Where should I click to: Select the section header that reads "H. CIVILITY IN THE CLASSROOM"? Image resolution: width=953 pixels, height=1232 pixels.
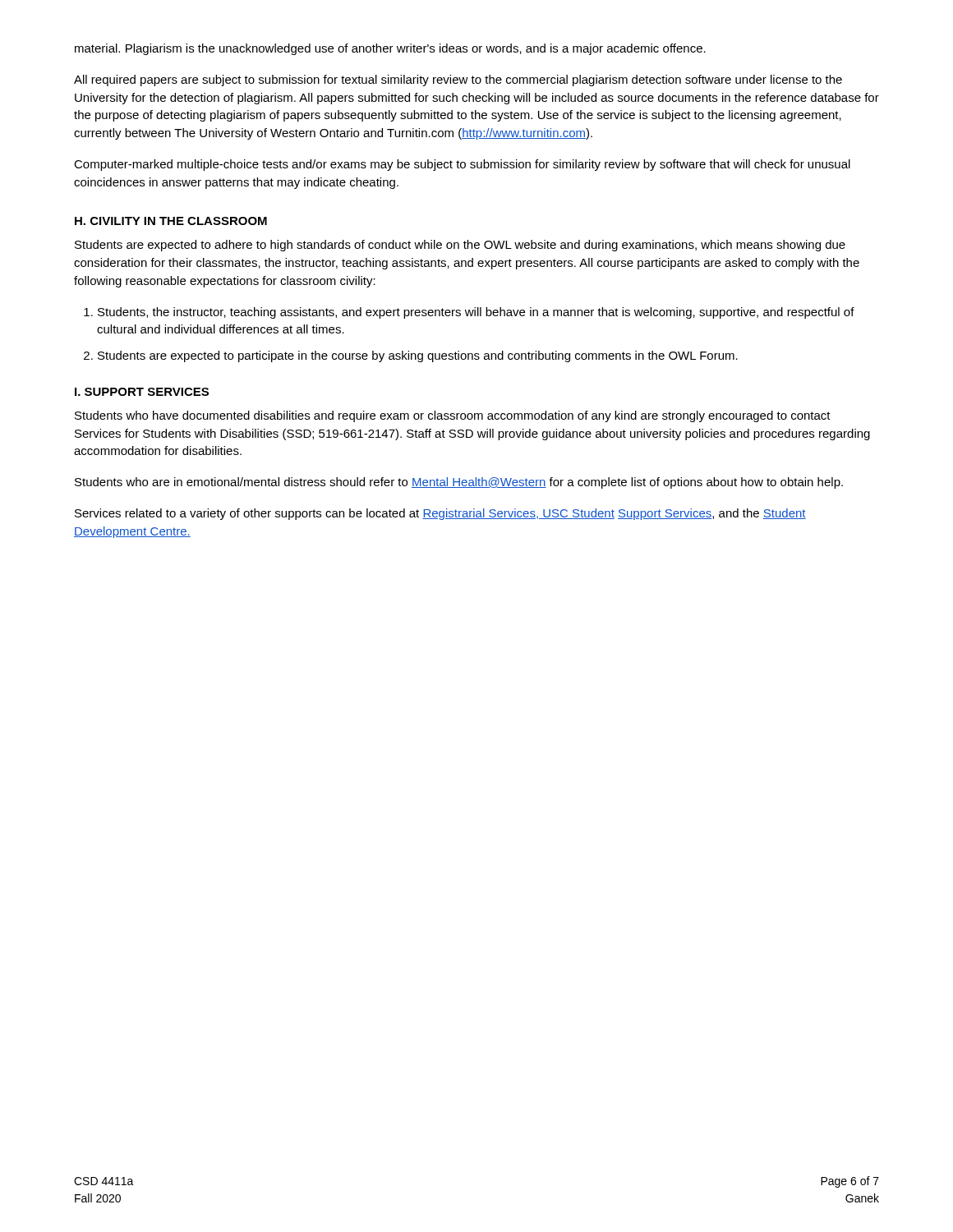tap(171, 221)
